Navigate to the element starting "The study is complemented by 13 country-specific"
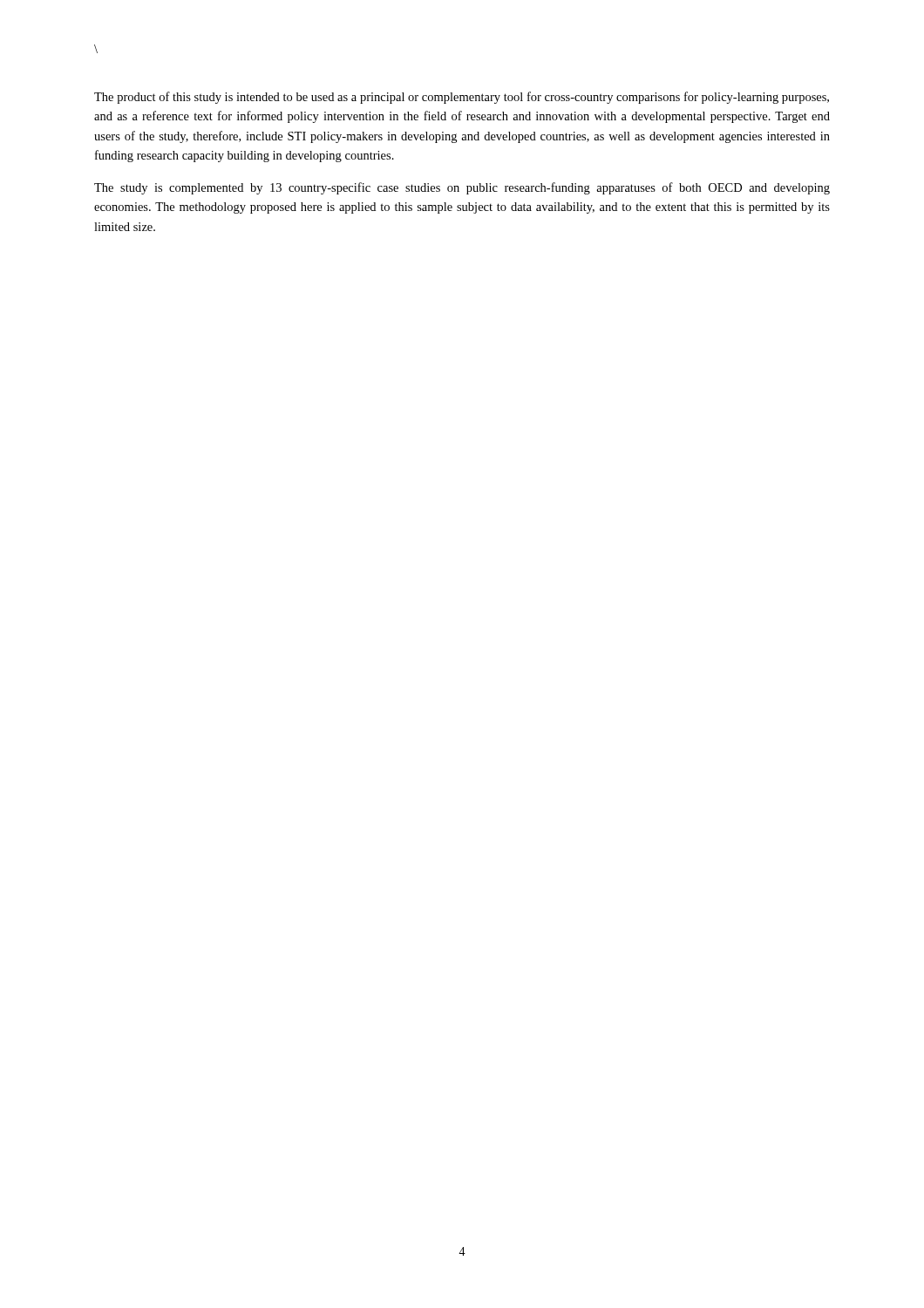This screenshot has height=1308, width=924. [x=462, y=207]
